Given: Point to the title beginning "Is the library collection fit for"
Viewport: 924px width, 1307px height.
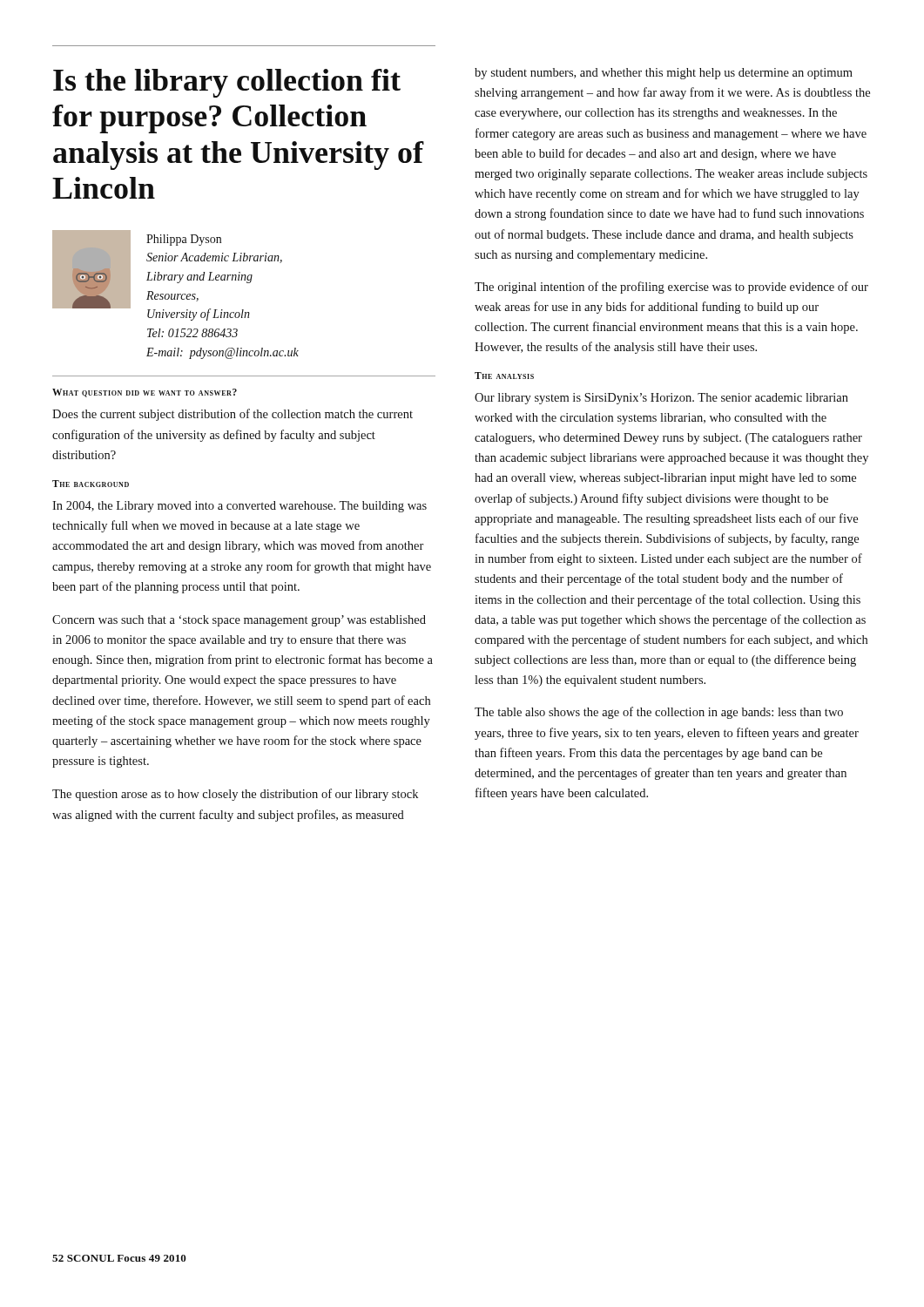Looking at the screenshot, I should [x=238, y=134].
